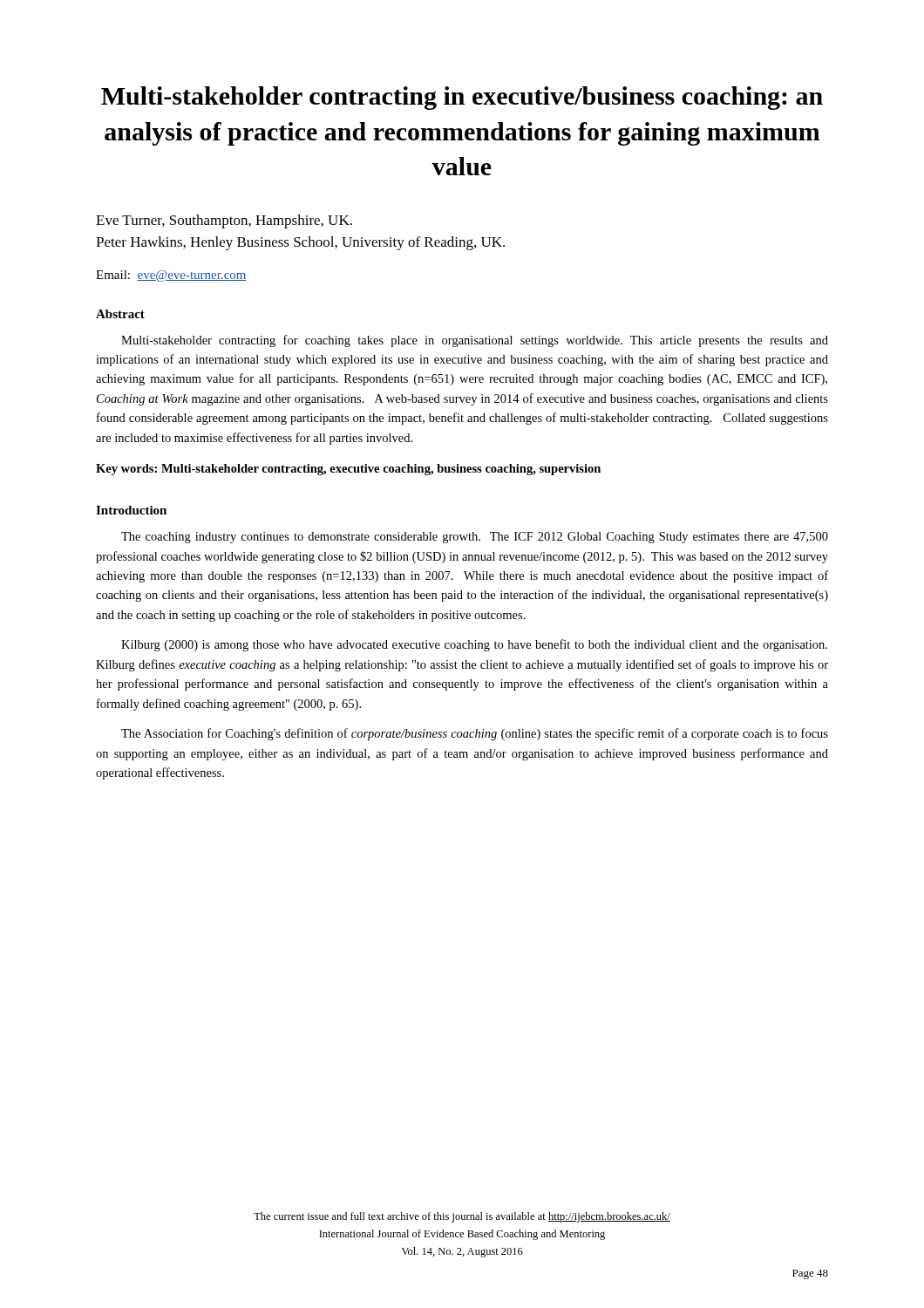This screenshot has height=1308, width=924.
Task: Point to the passage starting "The coaching industry continues to demonstrate considerable"
Action: pyautogui.click(x=462, y=655)
